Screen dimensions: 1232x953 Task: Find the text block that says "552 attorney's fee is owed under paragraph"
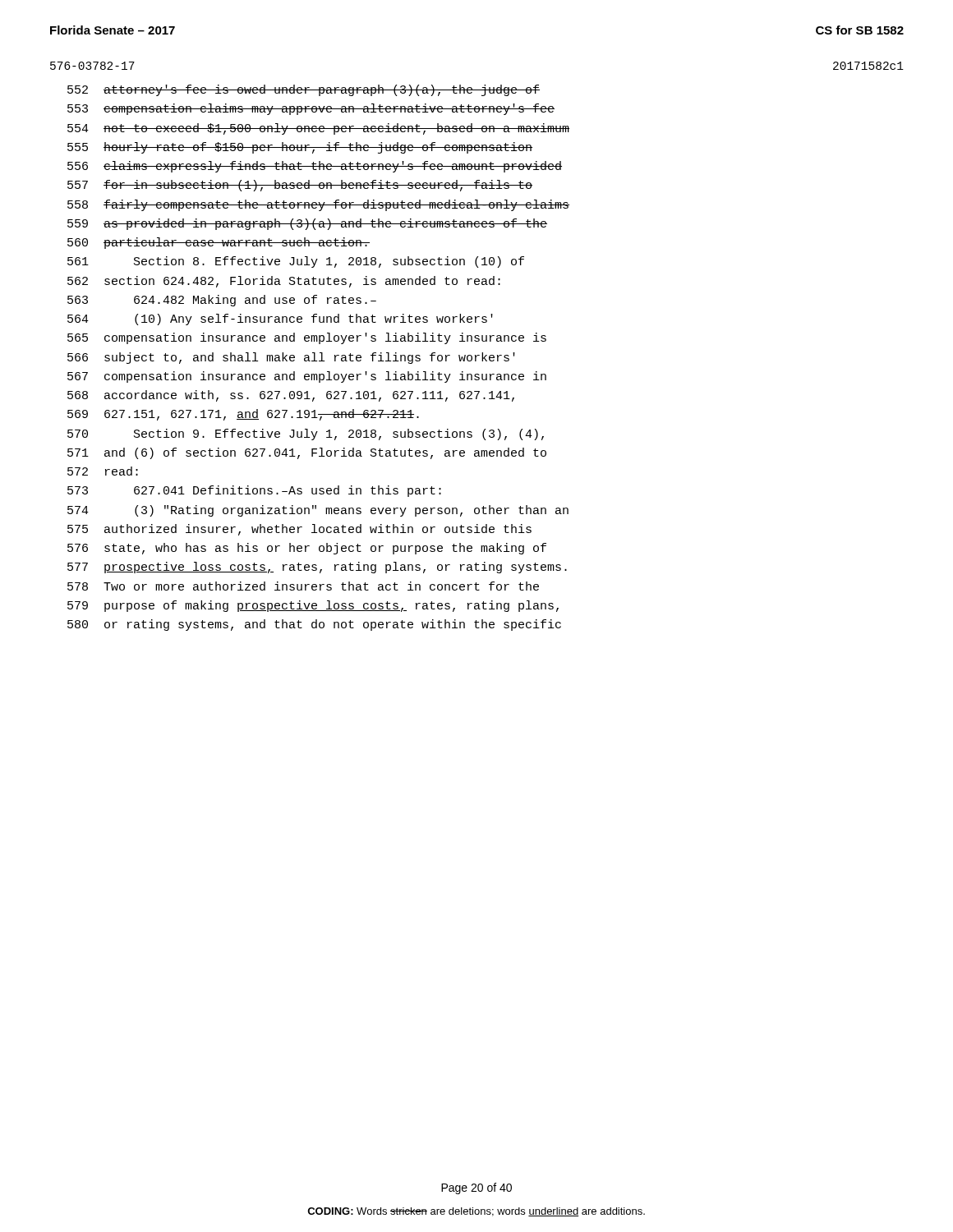[x=476, y=358]
